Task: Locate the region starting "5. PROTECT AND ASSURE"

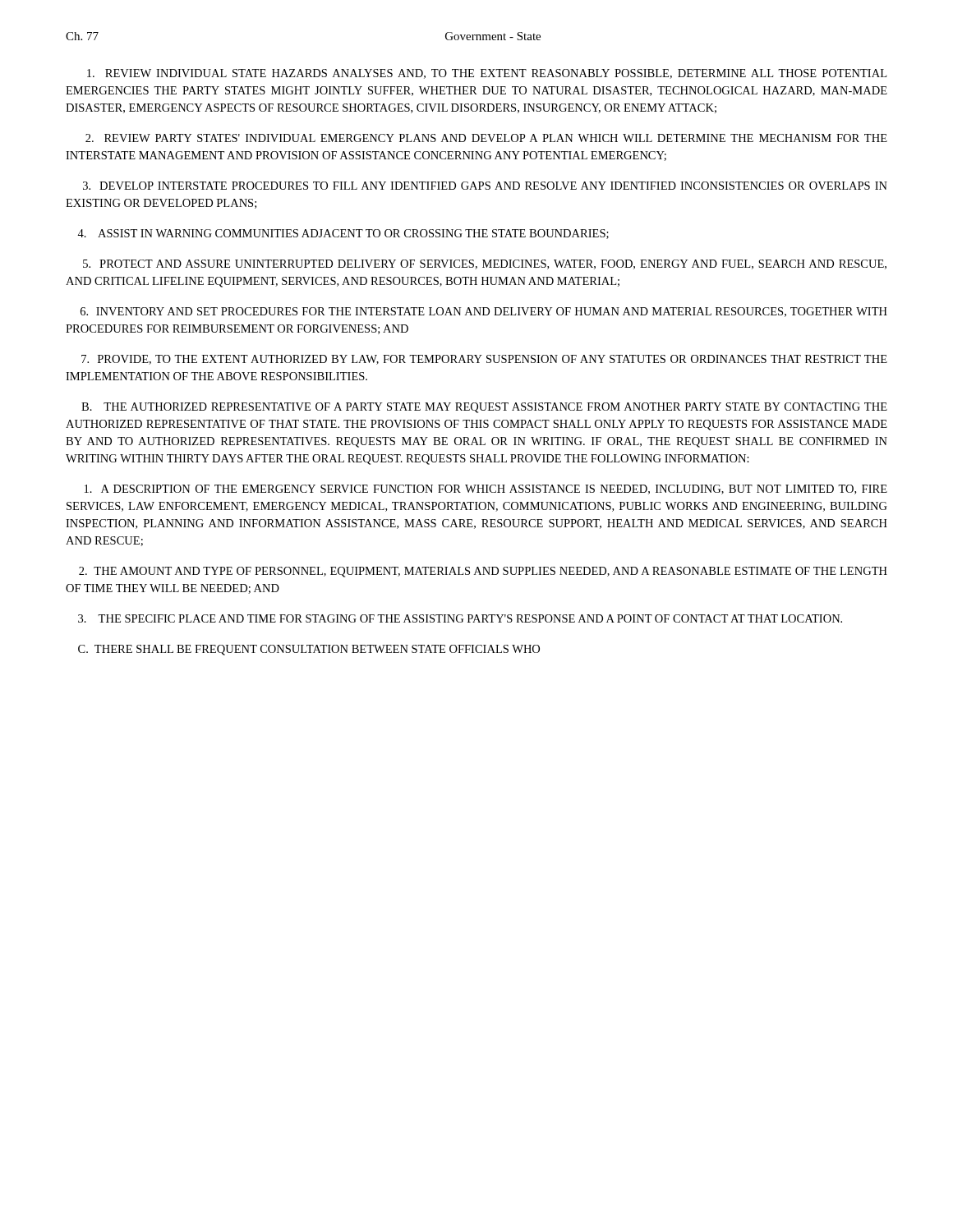Action: [x=476, y=272]
